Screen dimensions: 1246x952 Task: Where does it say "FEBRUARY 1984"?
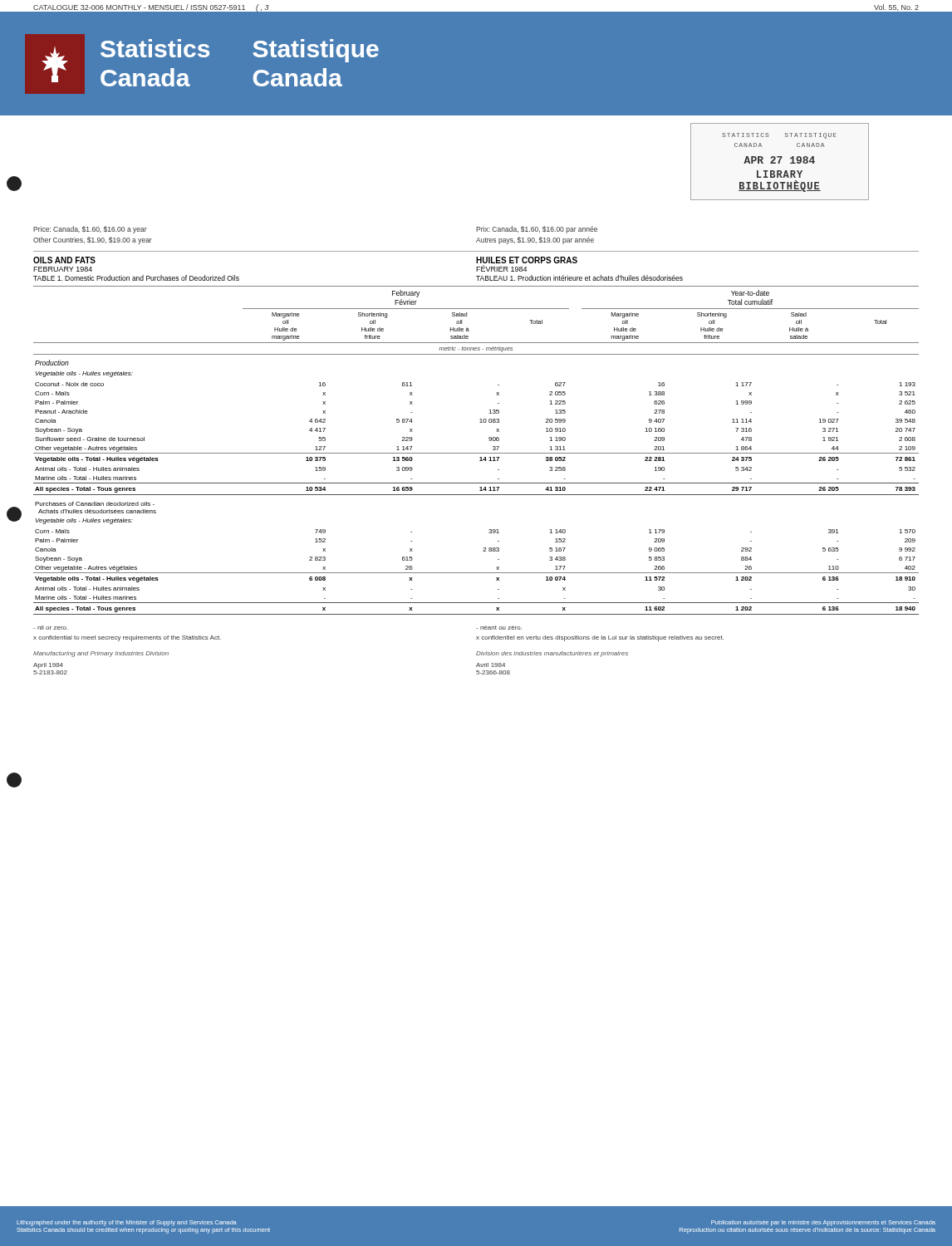click(63, 269)
